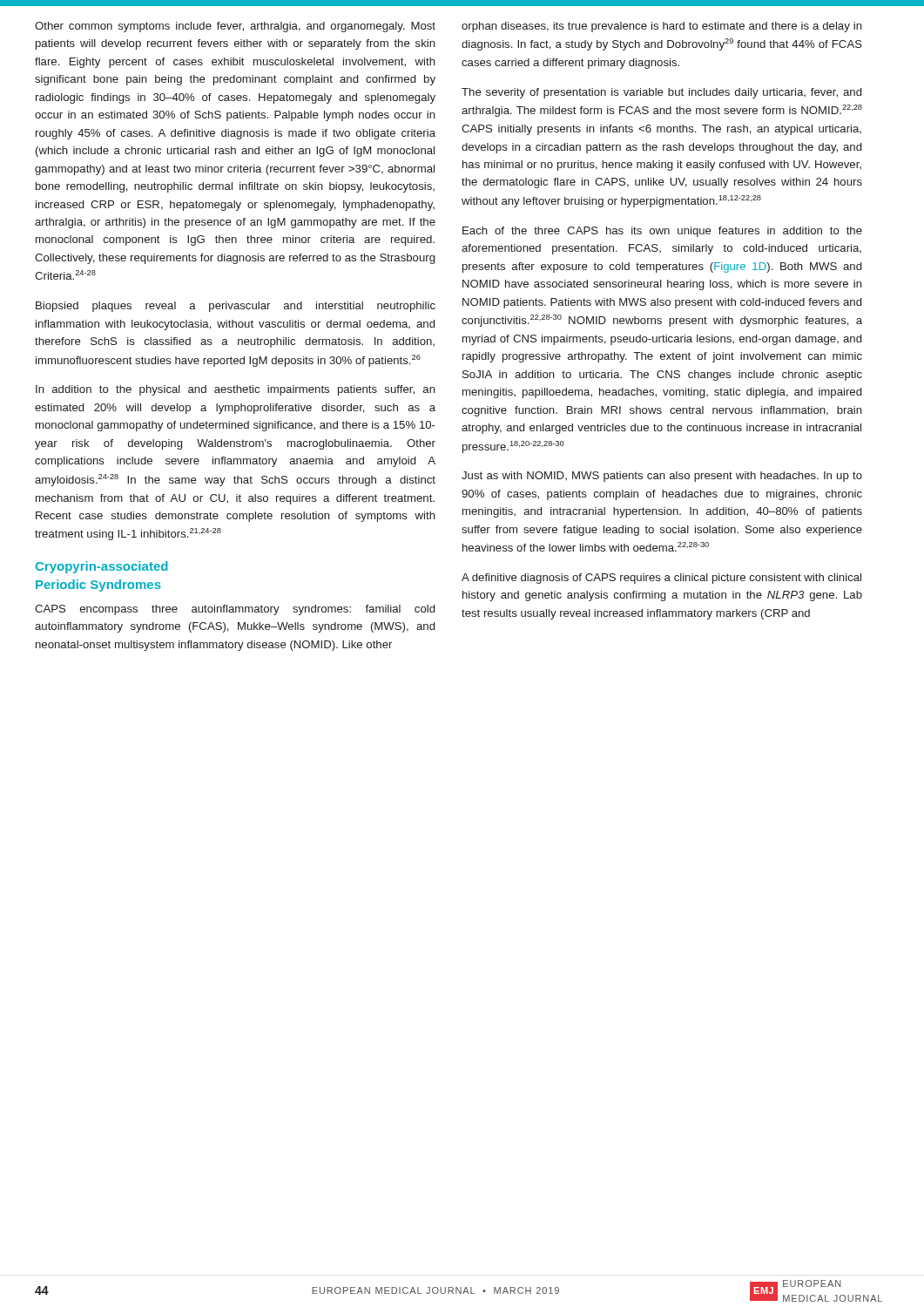Select the element starting "Cryopyrin-associatedPeriodic Syndromes"
Screen dimensions: 1307x924
point(101,567)
